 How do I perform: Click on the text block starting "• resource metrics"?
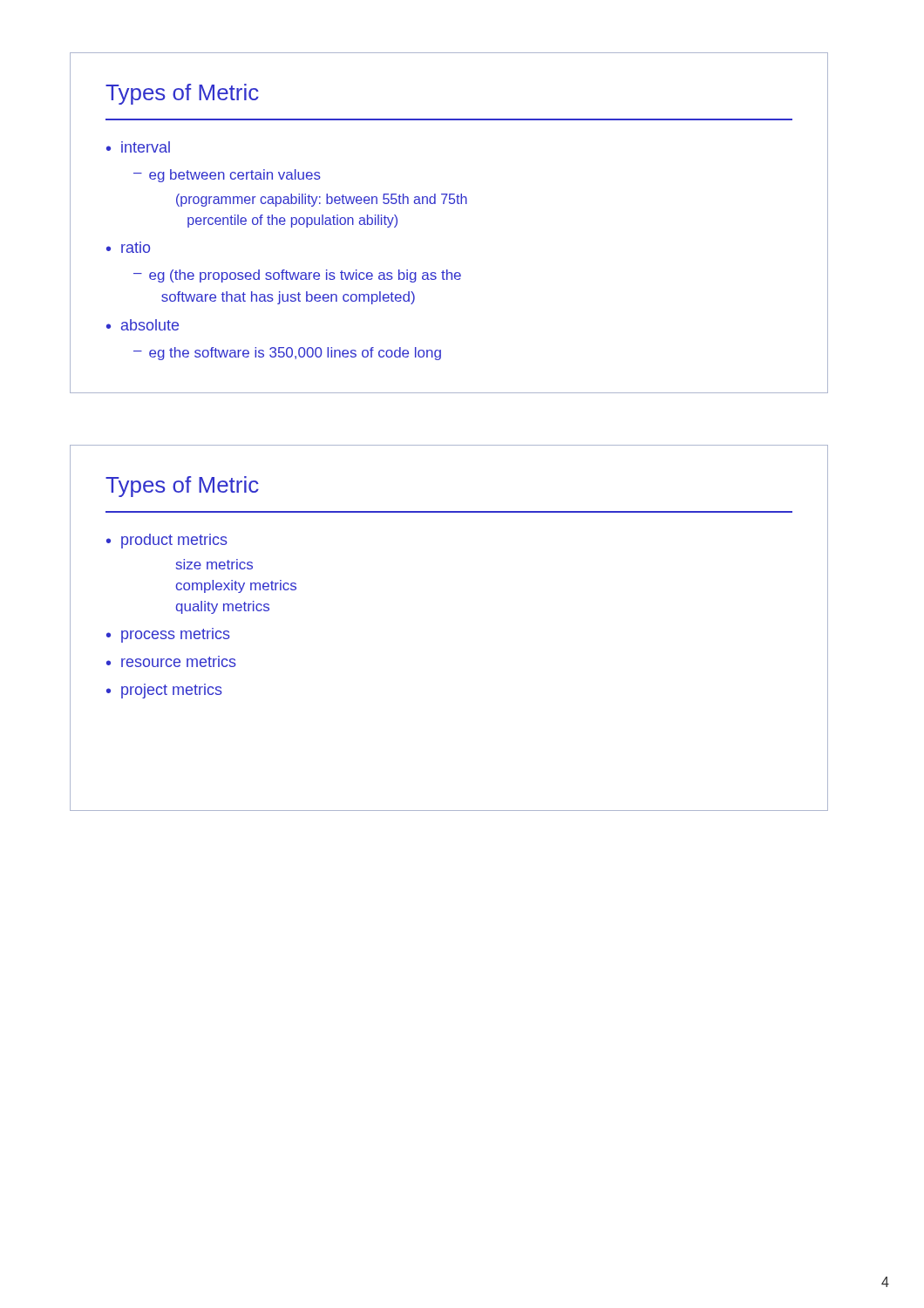(171, 663)
